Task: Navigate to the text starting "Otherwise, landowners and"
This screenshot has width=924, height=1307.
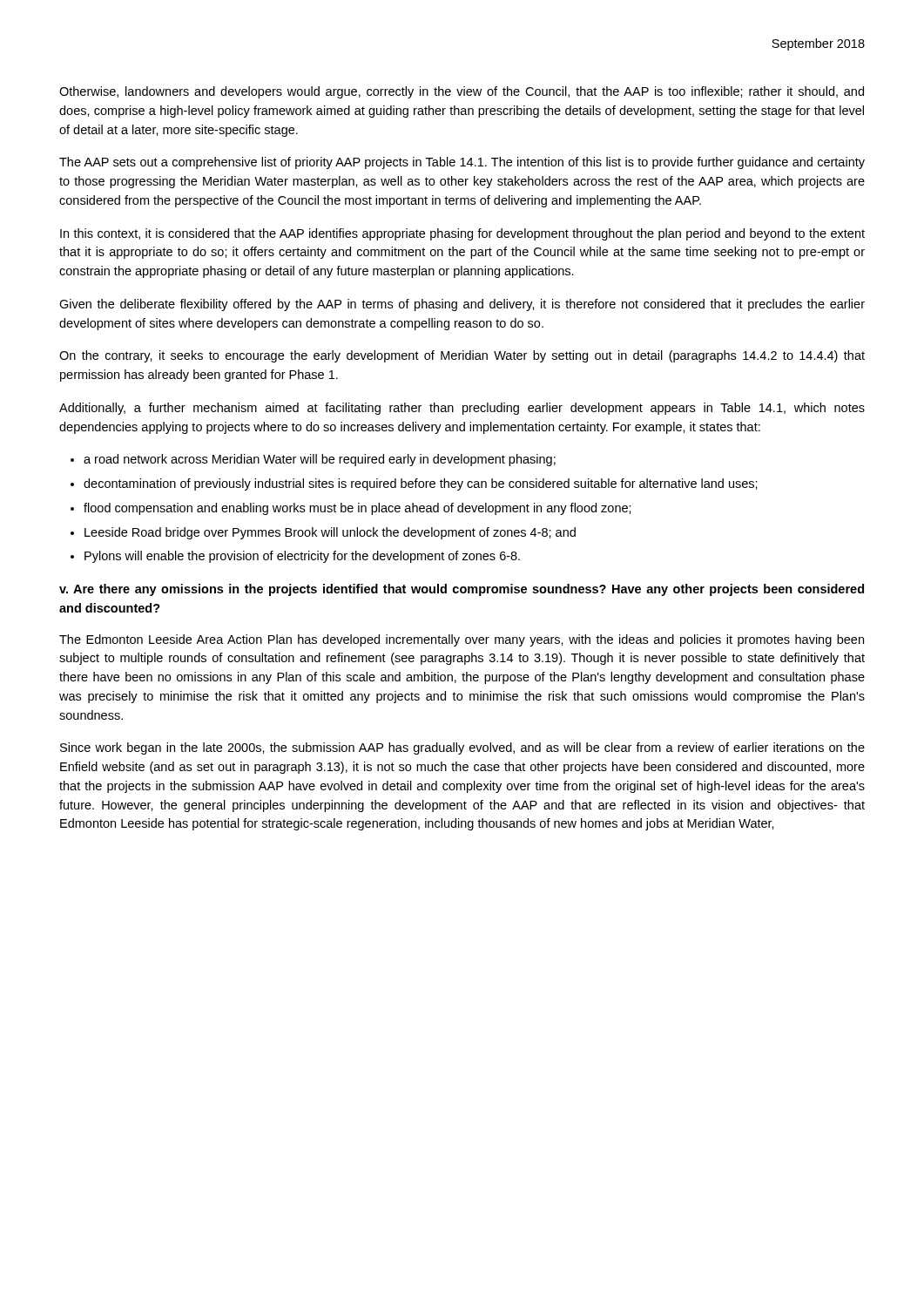Action: pyautogui.click(x=462, y=110)
